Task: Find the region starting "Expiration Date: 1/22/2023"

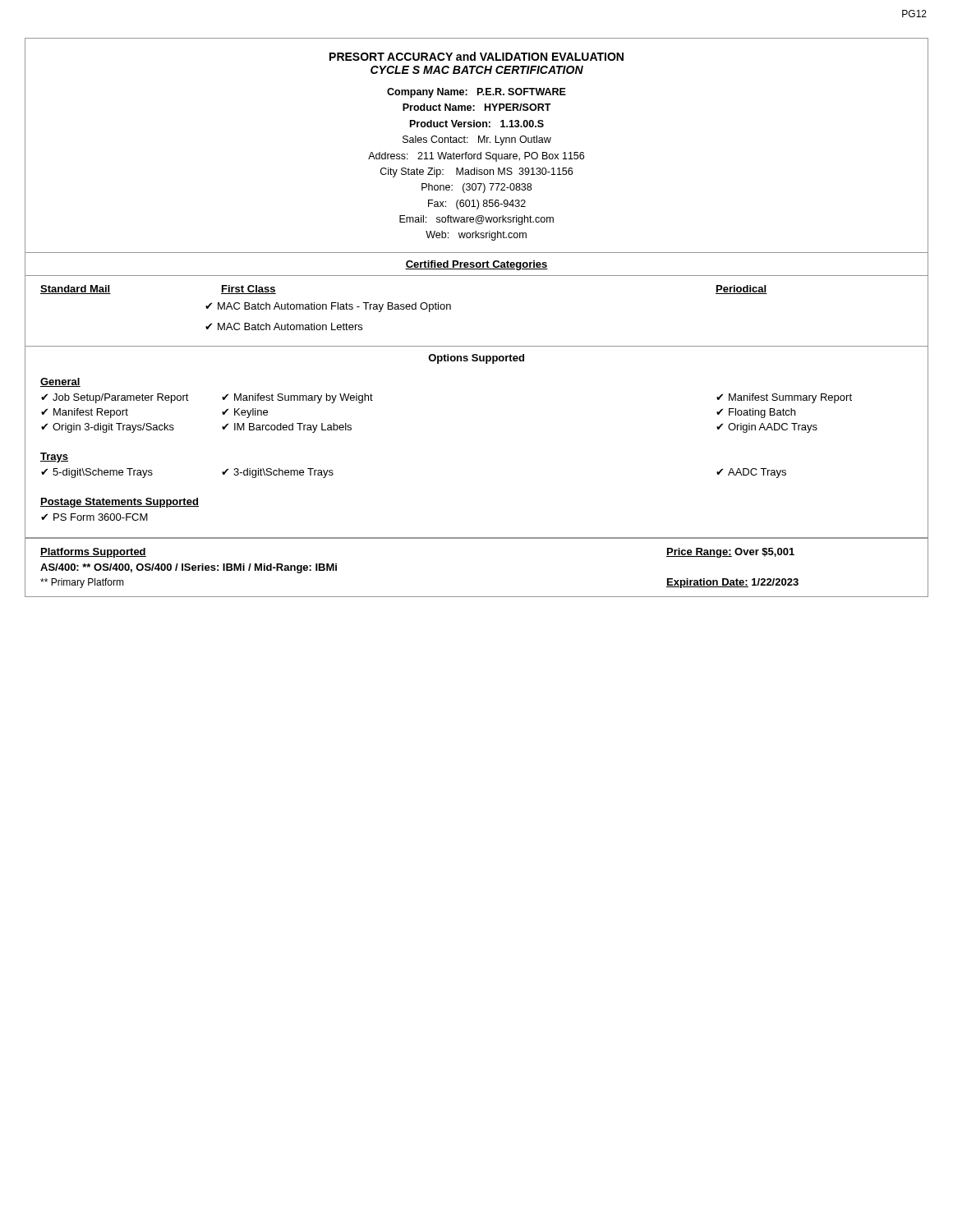Action: point(732,582)
